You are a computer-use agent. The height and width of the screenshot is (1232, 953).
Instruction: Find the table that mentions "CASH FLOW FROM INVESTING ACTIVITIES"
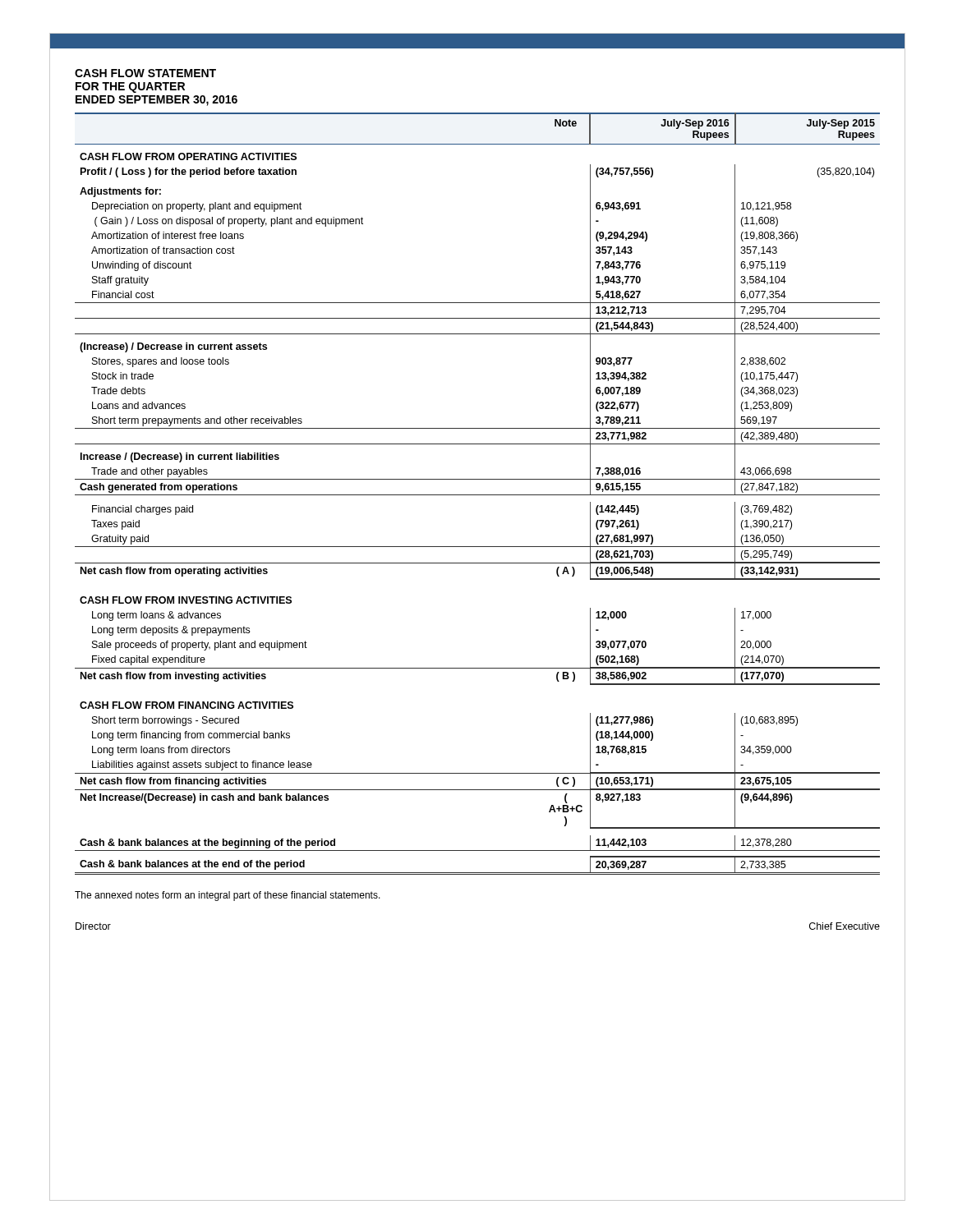point(477,493)
